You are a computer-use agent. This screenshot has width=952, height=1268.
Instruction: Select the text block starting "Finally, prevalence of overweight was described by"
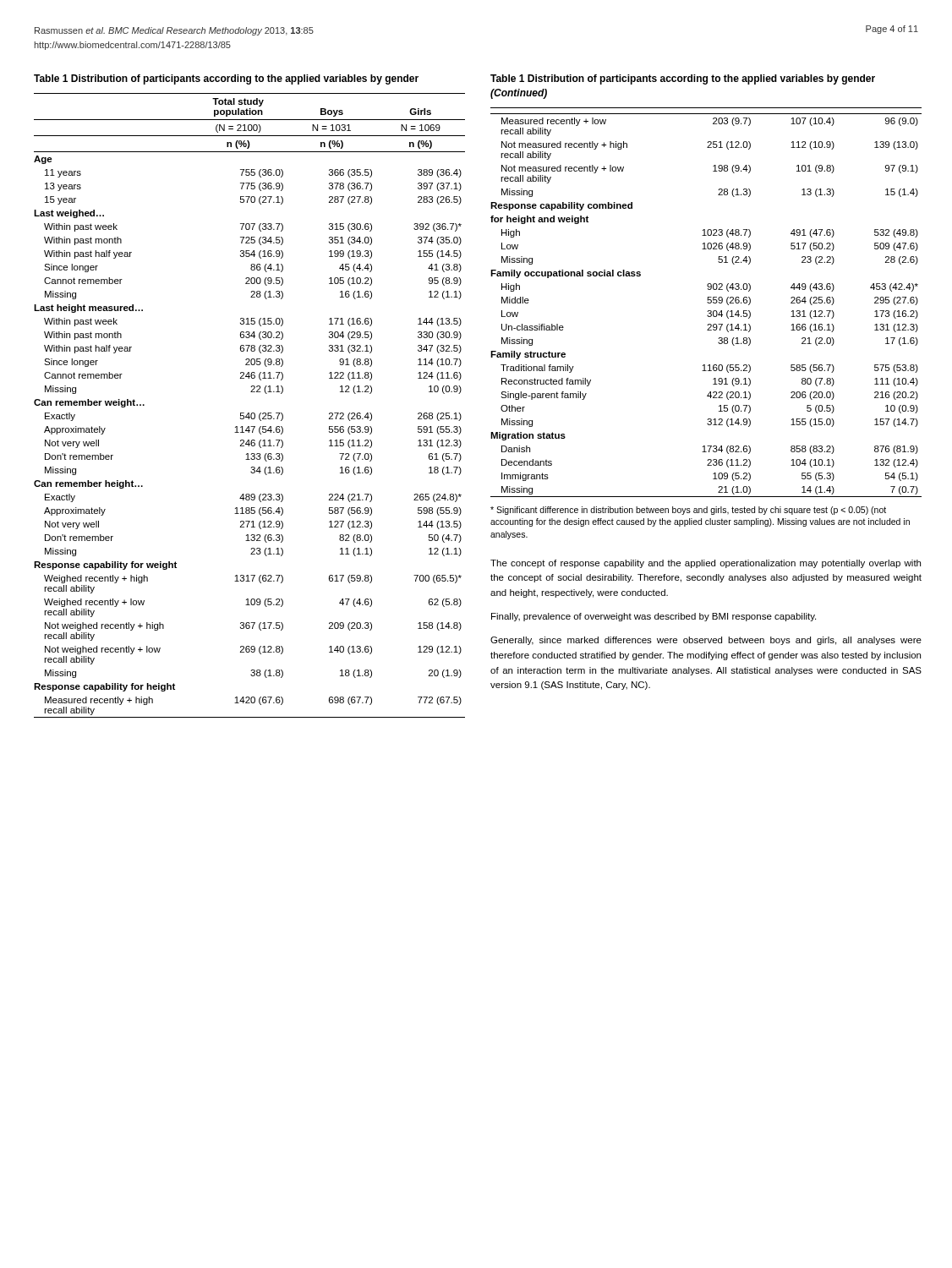[x=654, y=616]
